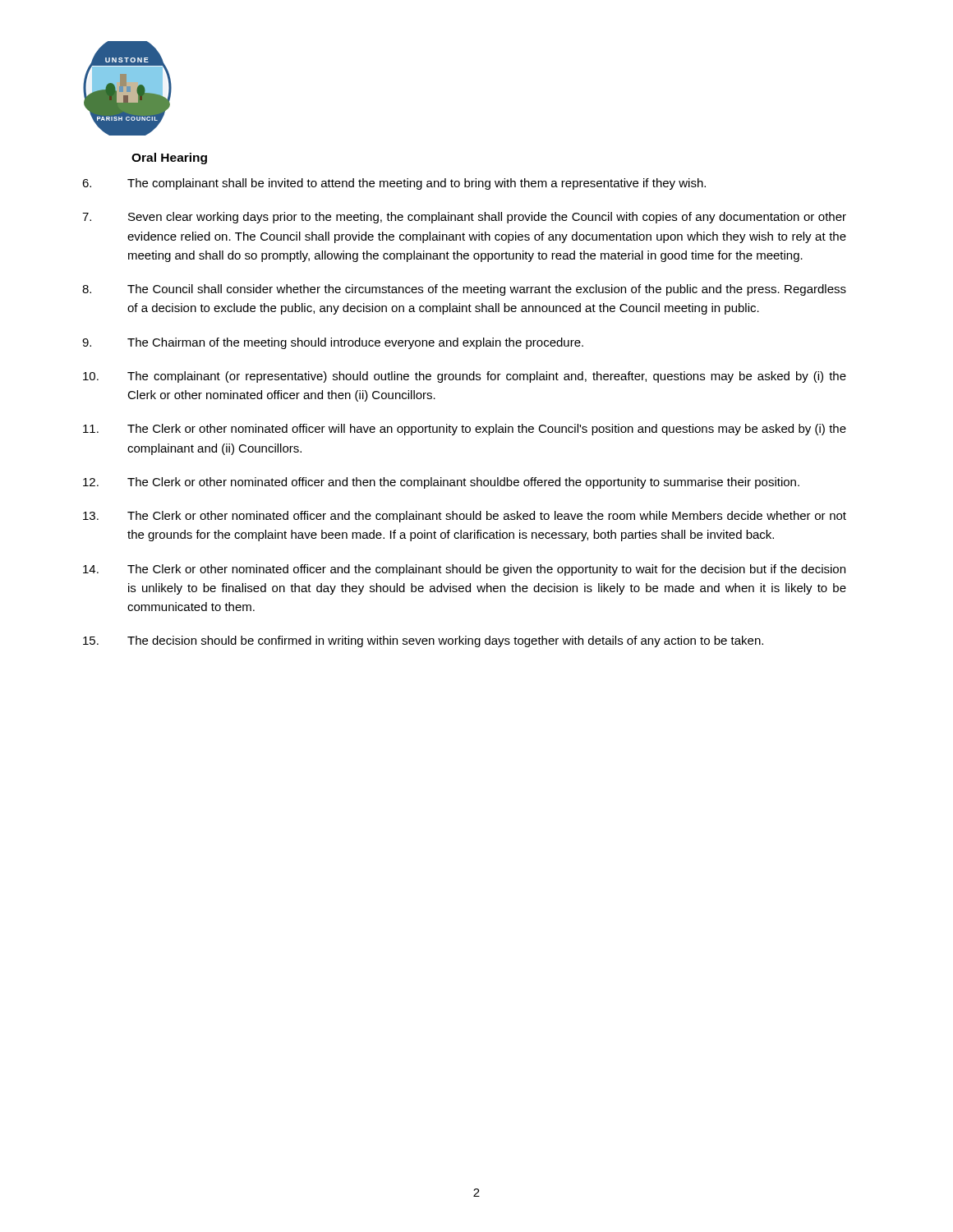Find the passage starting "12. The Clerk or other nominated officer"
Image resolution: width=953 pixels, height=1232 pixels.
464,482
